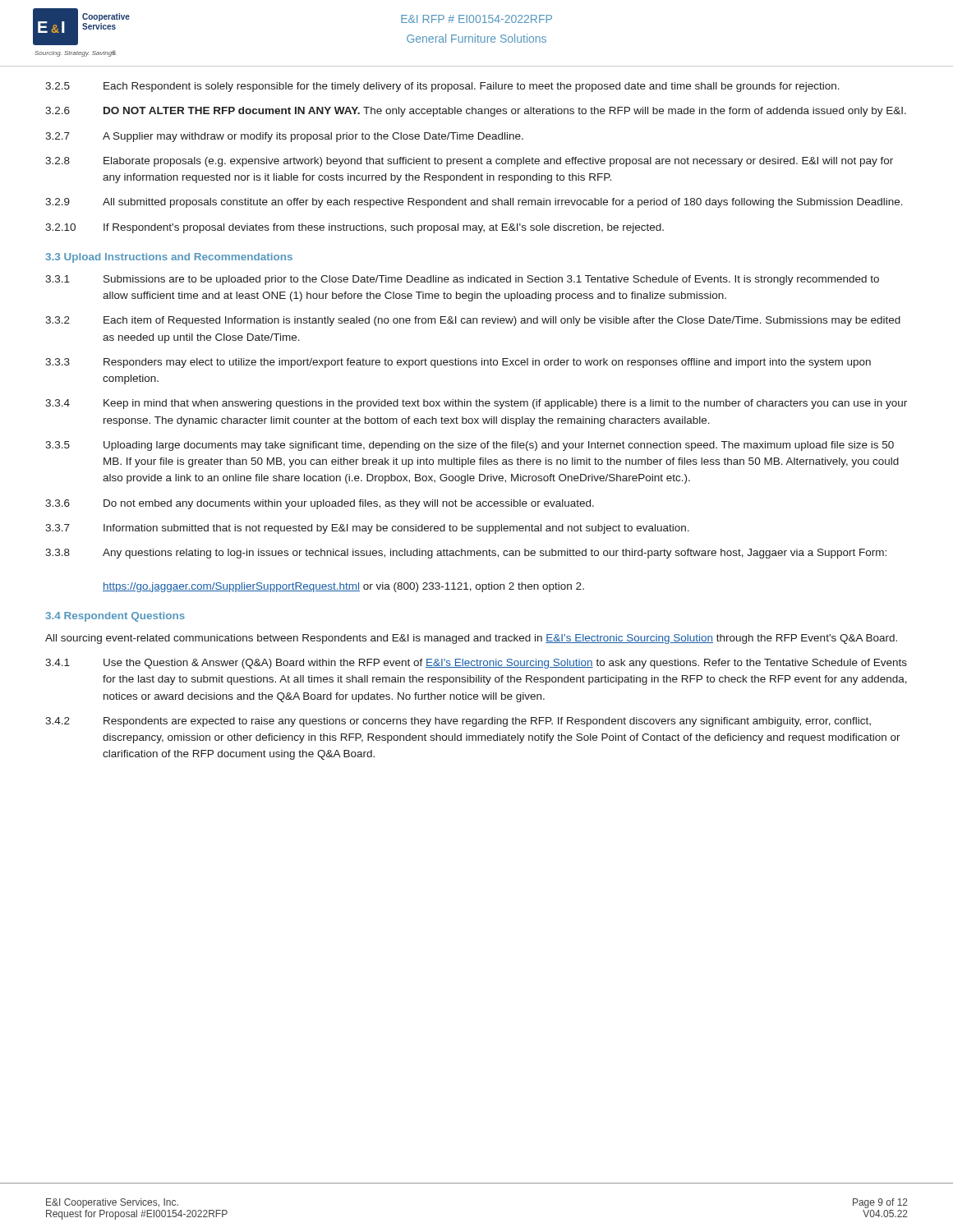Point to the block beginning "3.3.5 Uploading large documents may"
The width and height of the screenshot is (953, 1232).
coord(476,462)
